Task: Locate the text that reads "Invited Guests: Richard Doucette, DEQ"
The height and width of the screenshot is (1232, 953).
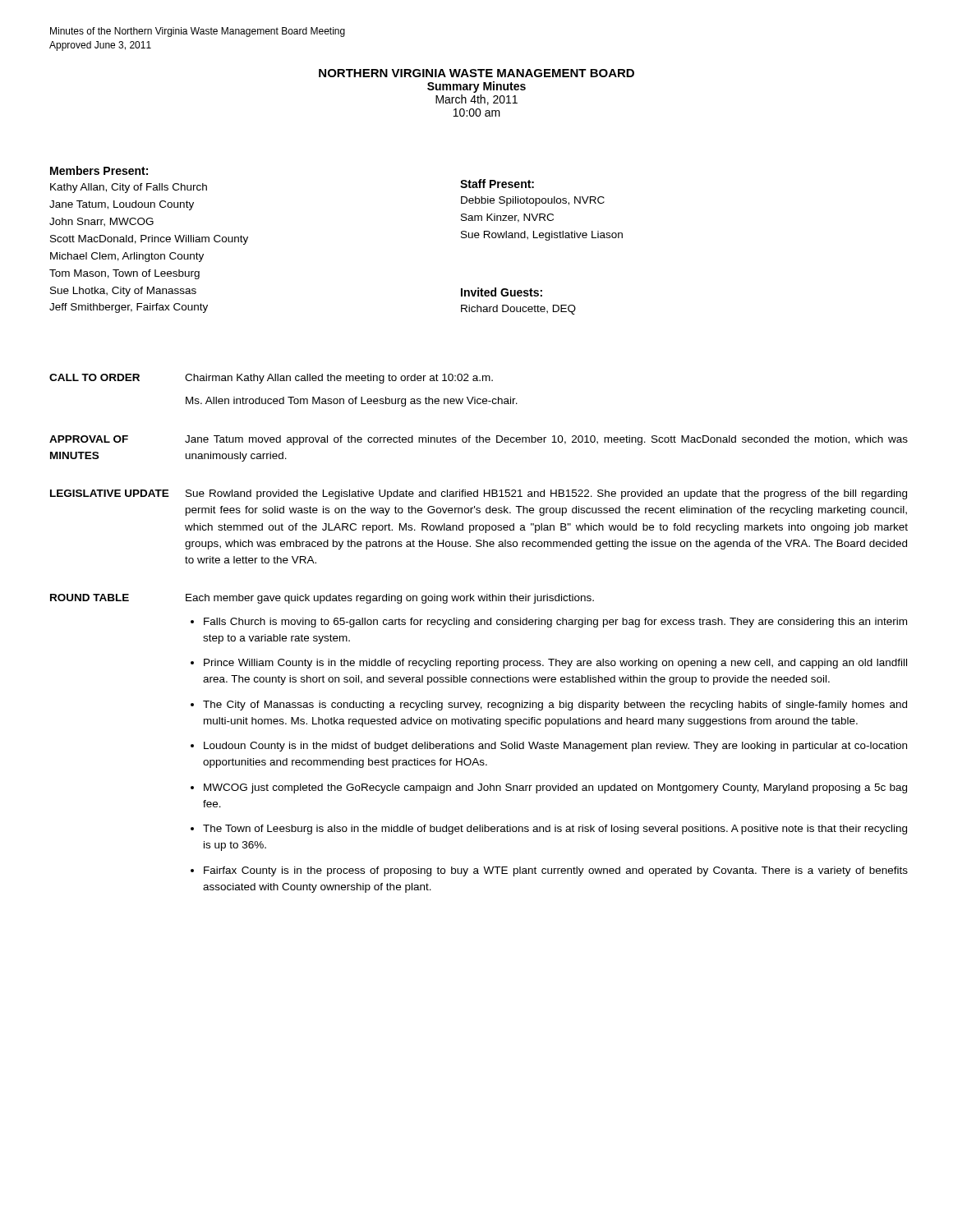Action: [x=502, y=292]
